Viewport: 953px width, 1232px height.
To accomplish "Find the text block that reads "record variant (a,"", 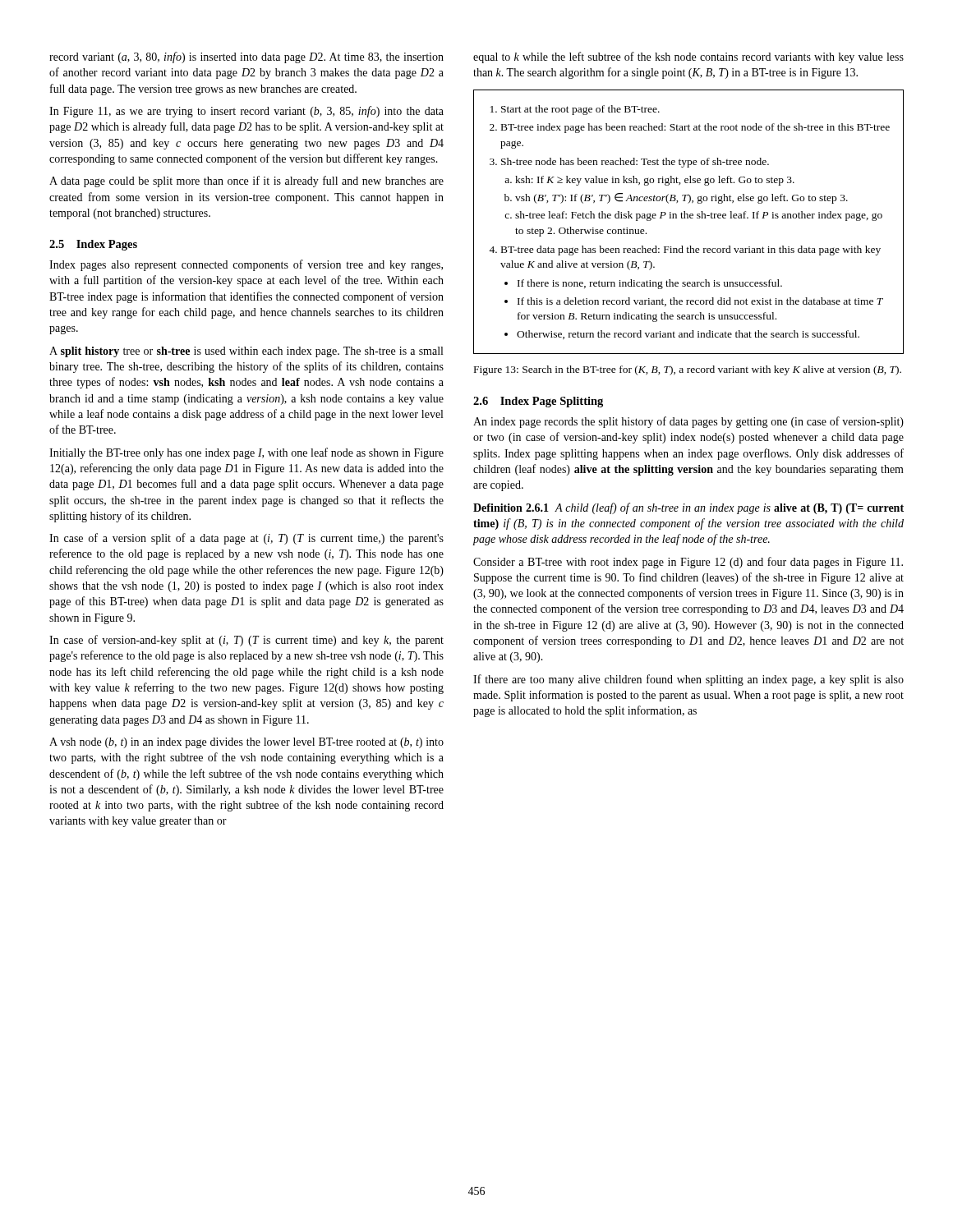I will click(246, 73).
